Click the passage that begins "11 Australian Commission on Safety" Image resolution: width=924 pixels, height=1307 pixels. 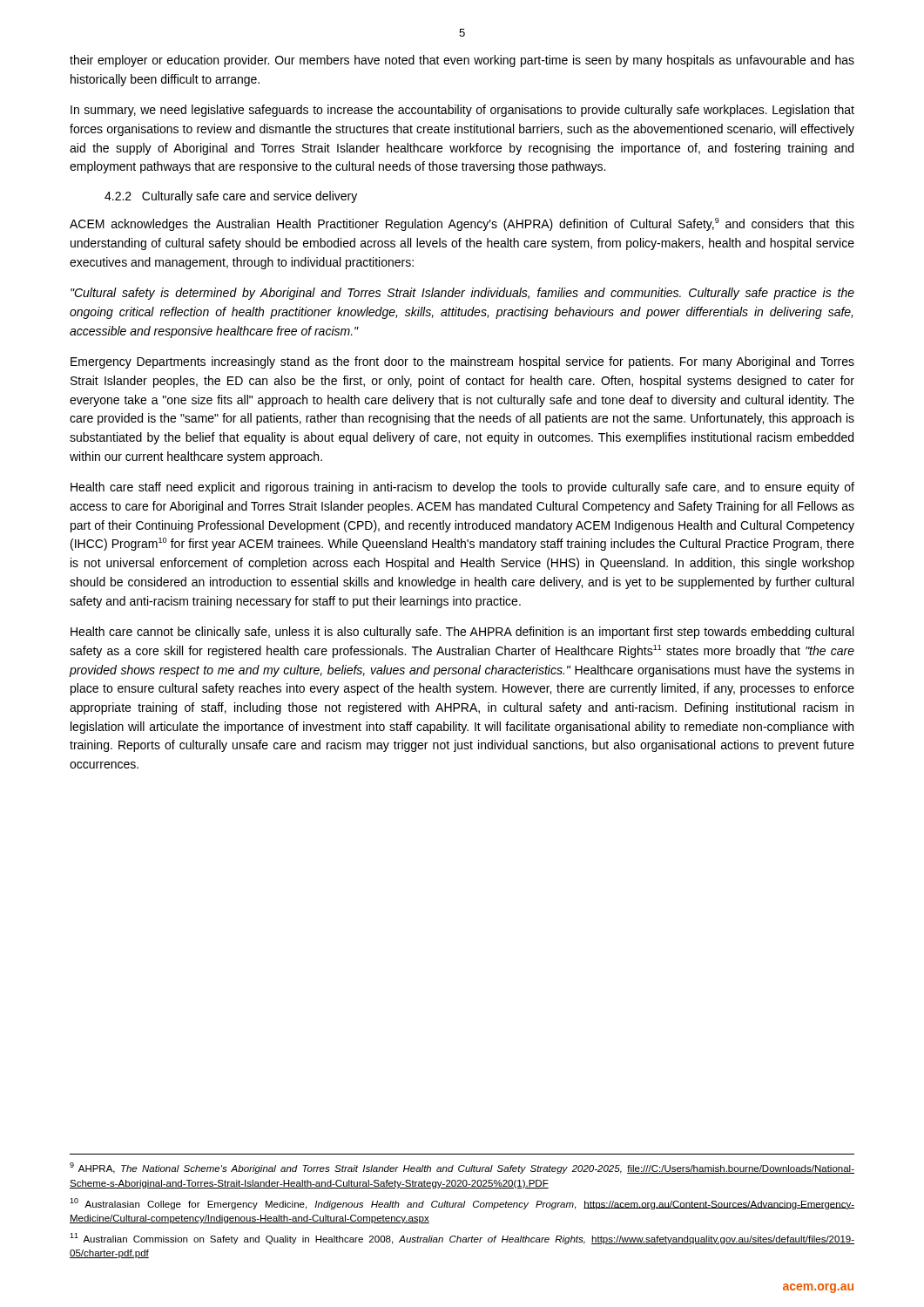coord(462,1245)
